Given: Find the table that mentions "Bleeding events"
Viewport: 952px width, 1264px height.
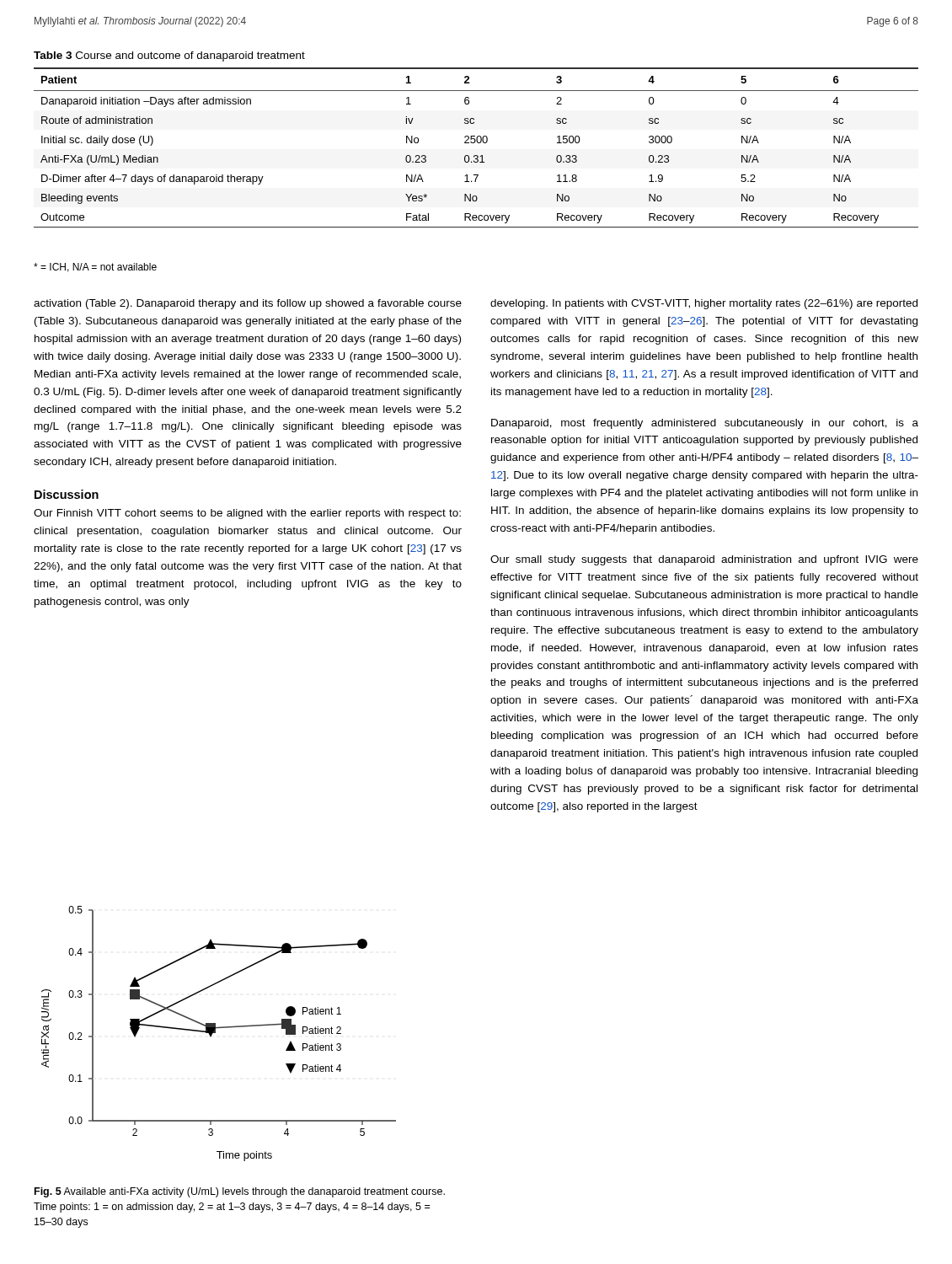Looking at the screenshot, I should click(x=476, y=147).
